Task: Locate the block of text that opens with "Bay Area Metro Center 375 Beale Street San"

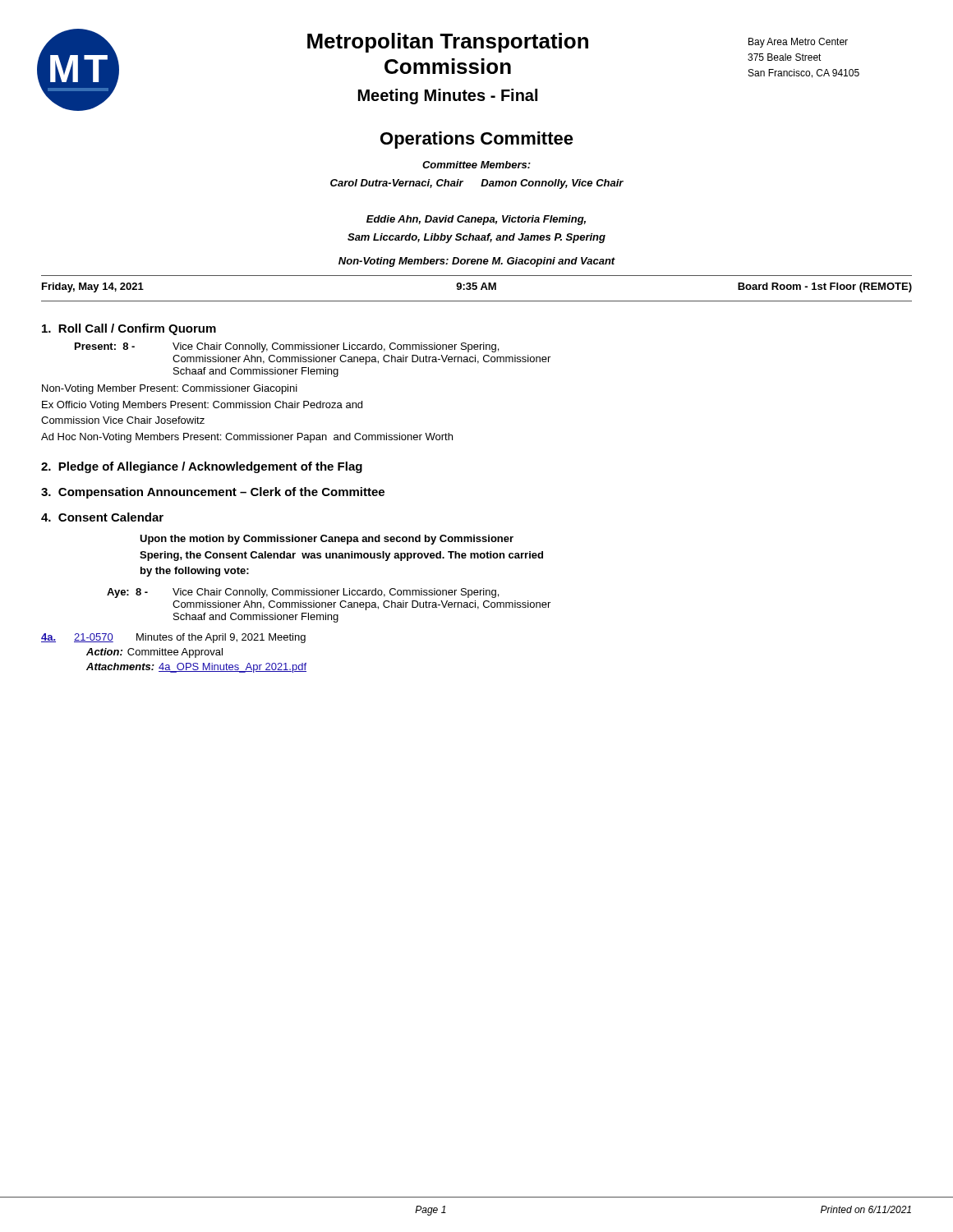Action: click(804, 58)
